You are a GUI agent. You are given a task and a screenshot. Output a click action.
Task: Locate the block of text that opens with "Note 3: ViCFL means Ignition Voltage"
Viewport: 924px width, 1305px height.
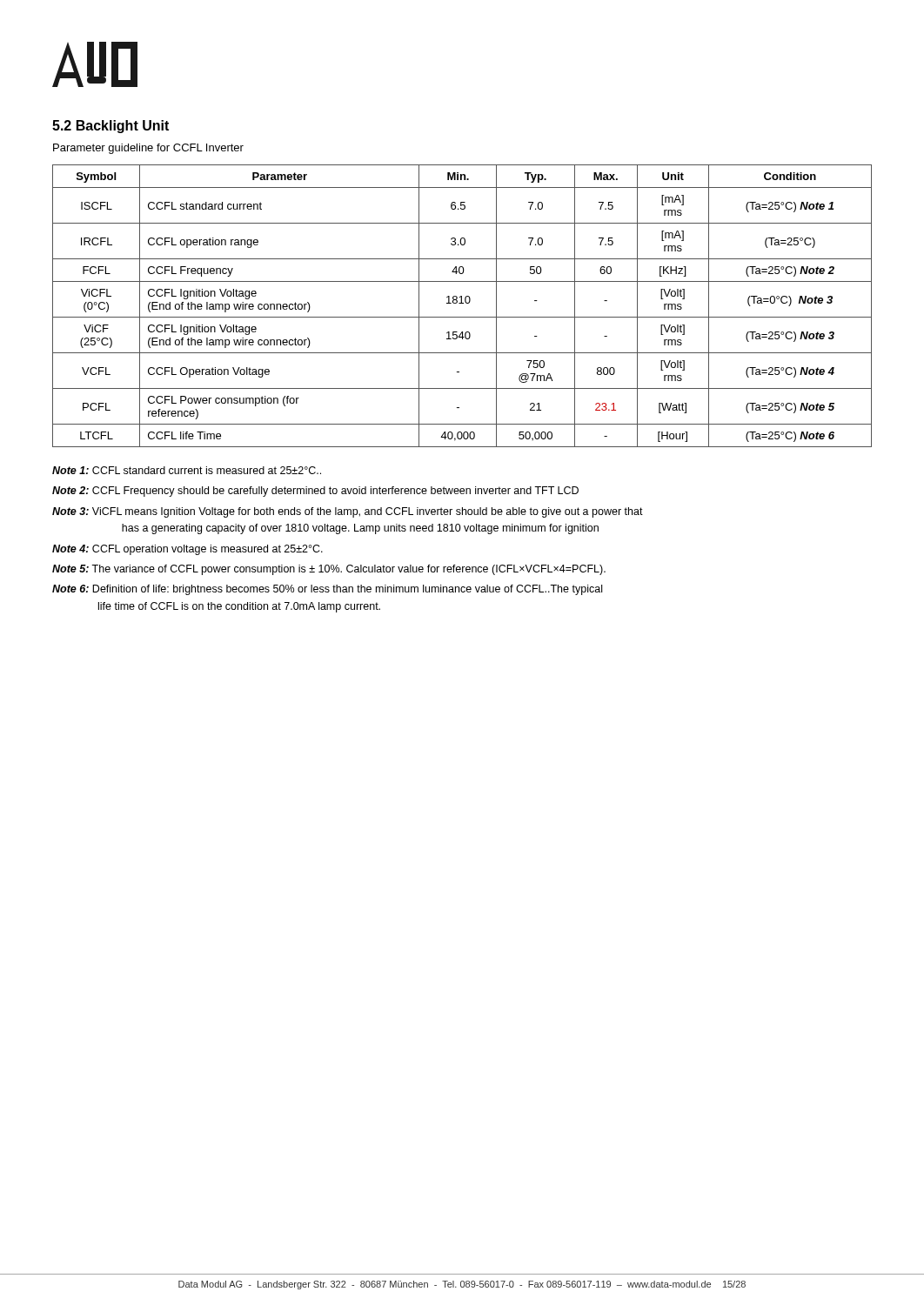[347, 520]
